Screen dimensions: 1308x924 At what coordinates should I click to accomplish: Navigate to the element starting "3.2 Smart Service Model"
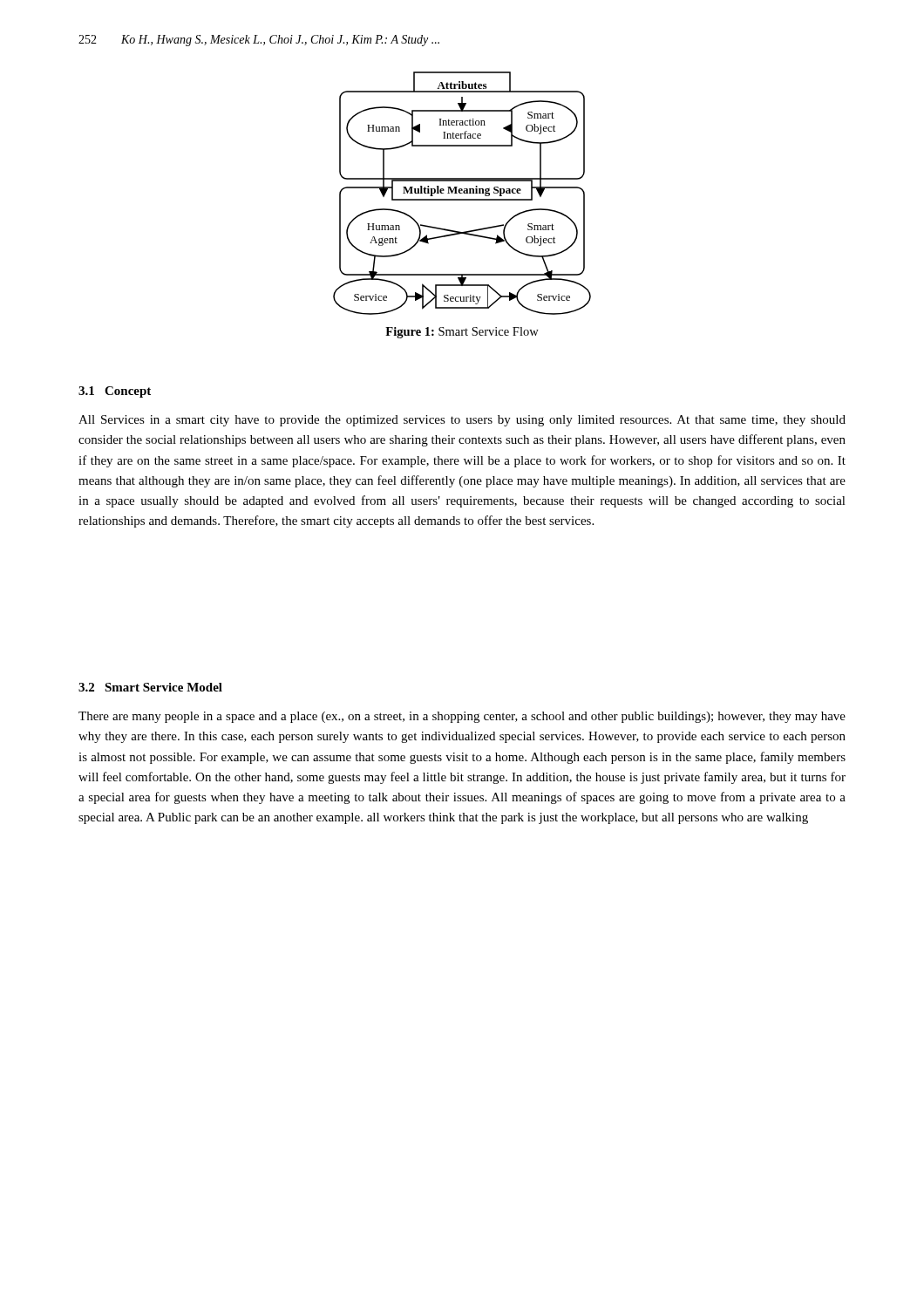[150, 687]
